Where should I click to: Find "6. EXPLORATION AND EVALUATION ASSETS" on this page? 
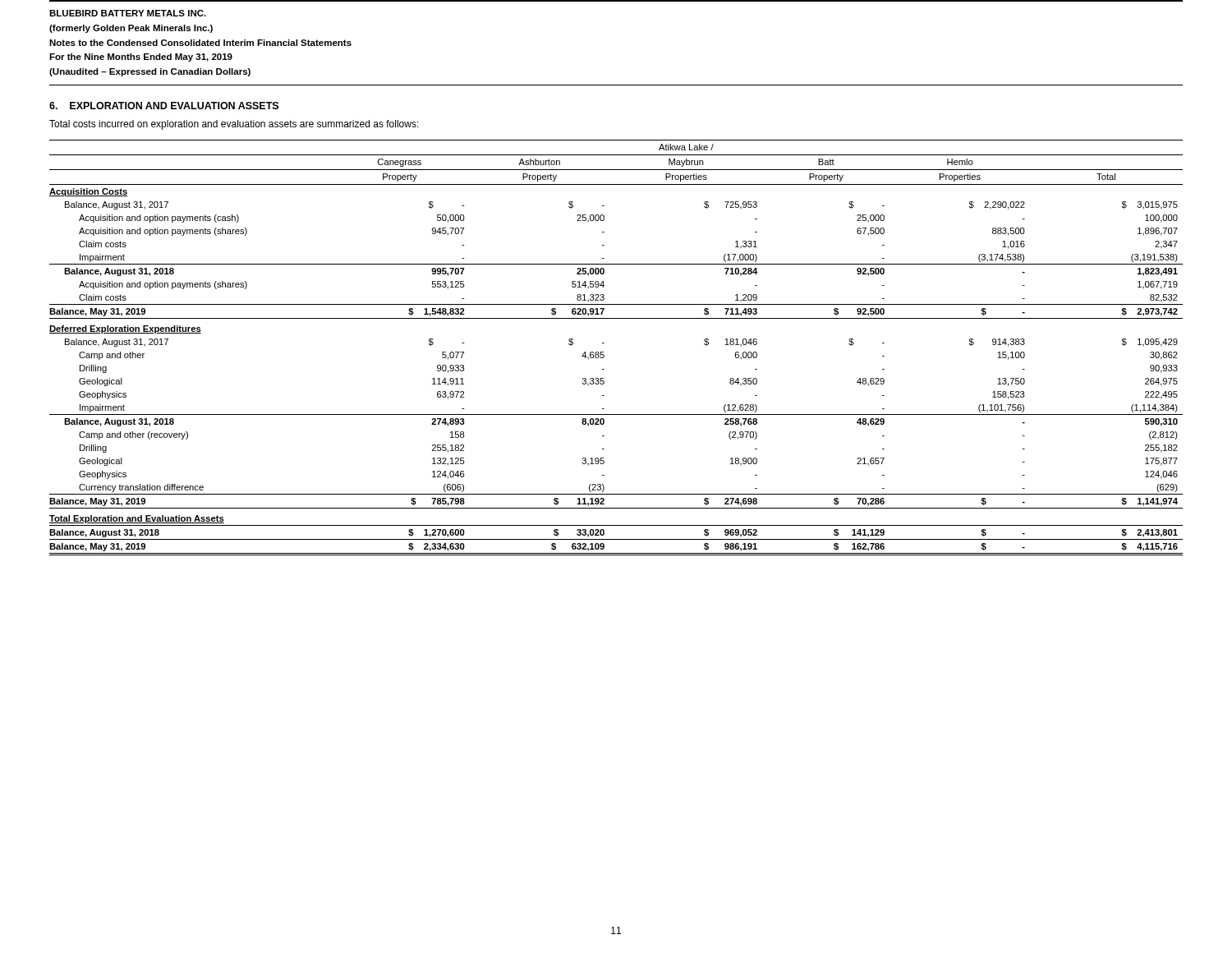pos(164,106)
